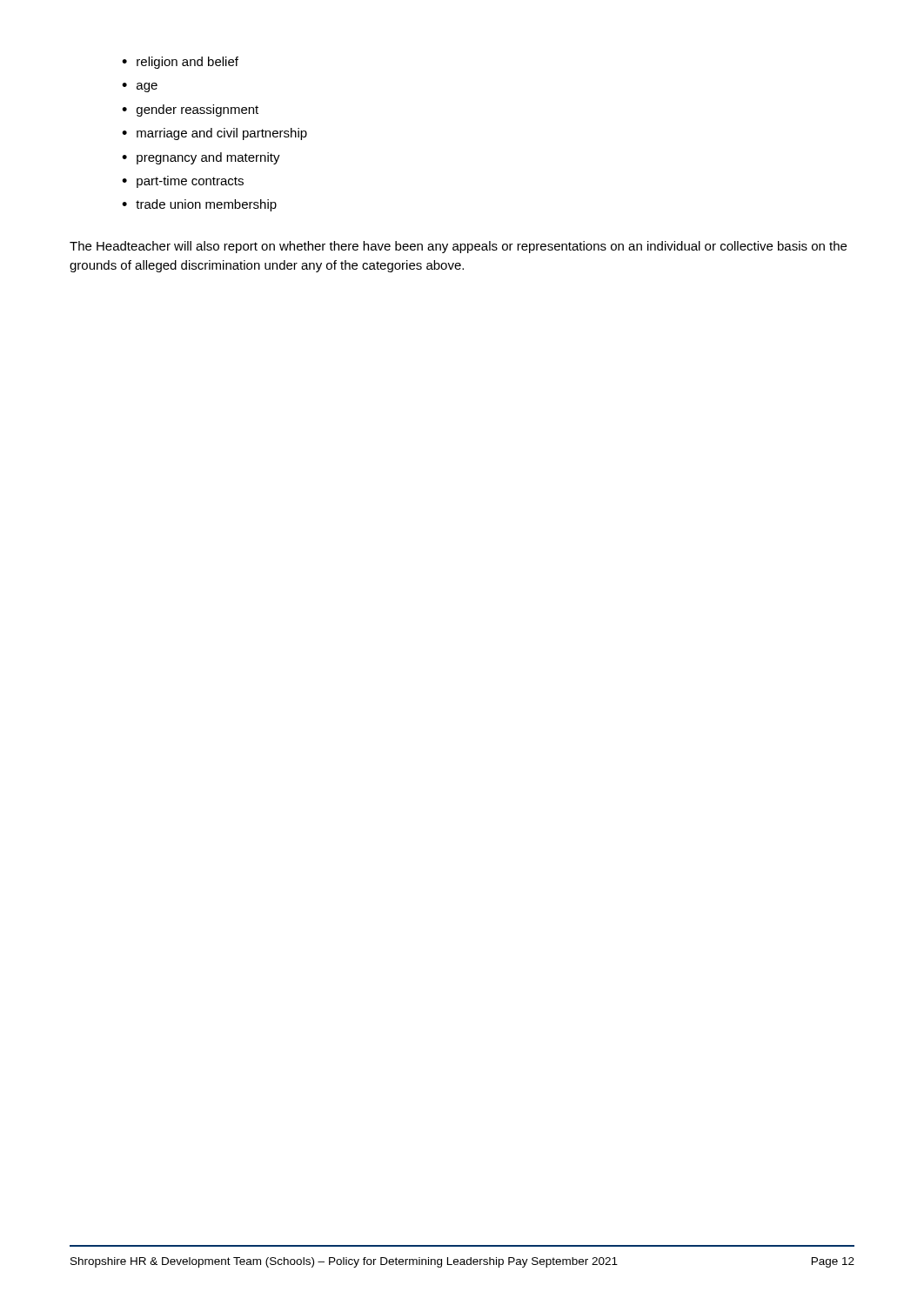This screenshot has width=924, height=1305.
Task: Locate the block of text that opens with "The Headteacher will"
Action: point(458,255)
